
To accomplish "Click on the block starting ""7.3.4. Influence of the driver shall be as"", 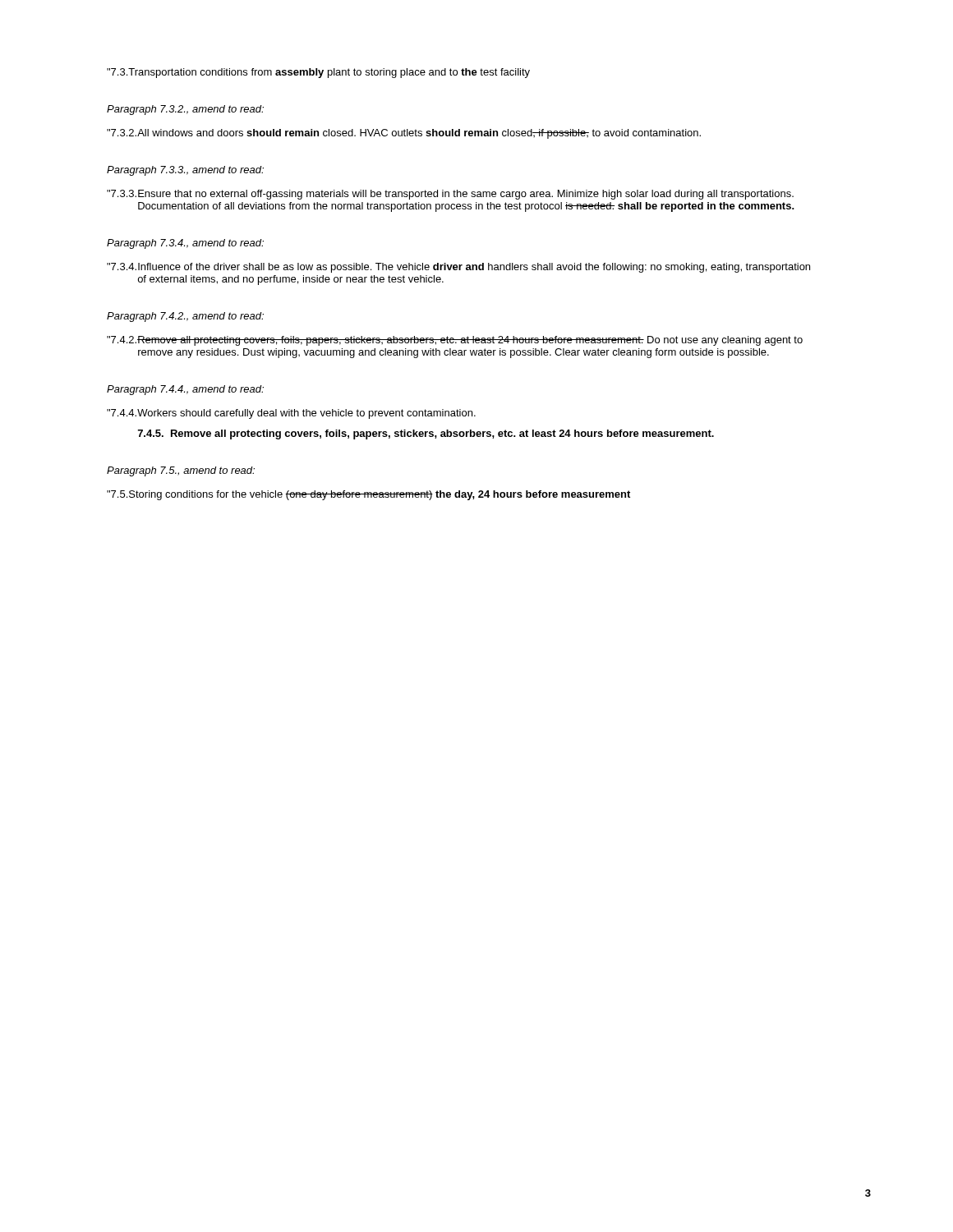I will [x=460, y=273].
